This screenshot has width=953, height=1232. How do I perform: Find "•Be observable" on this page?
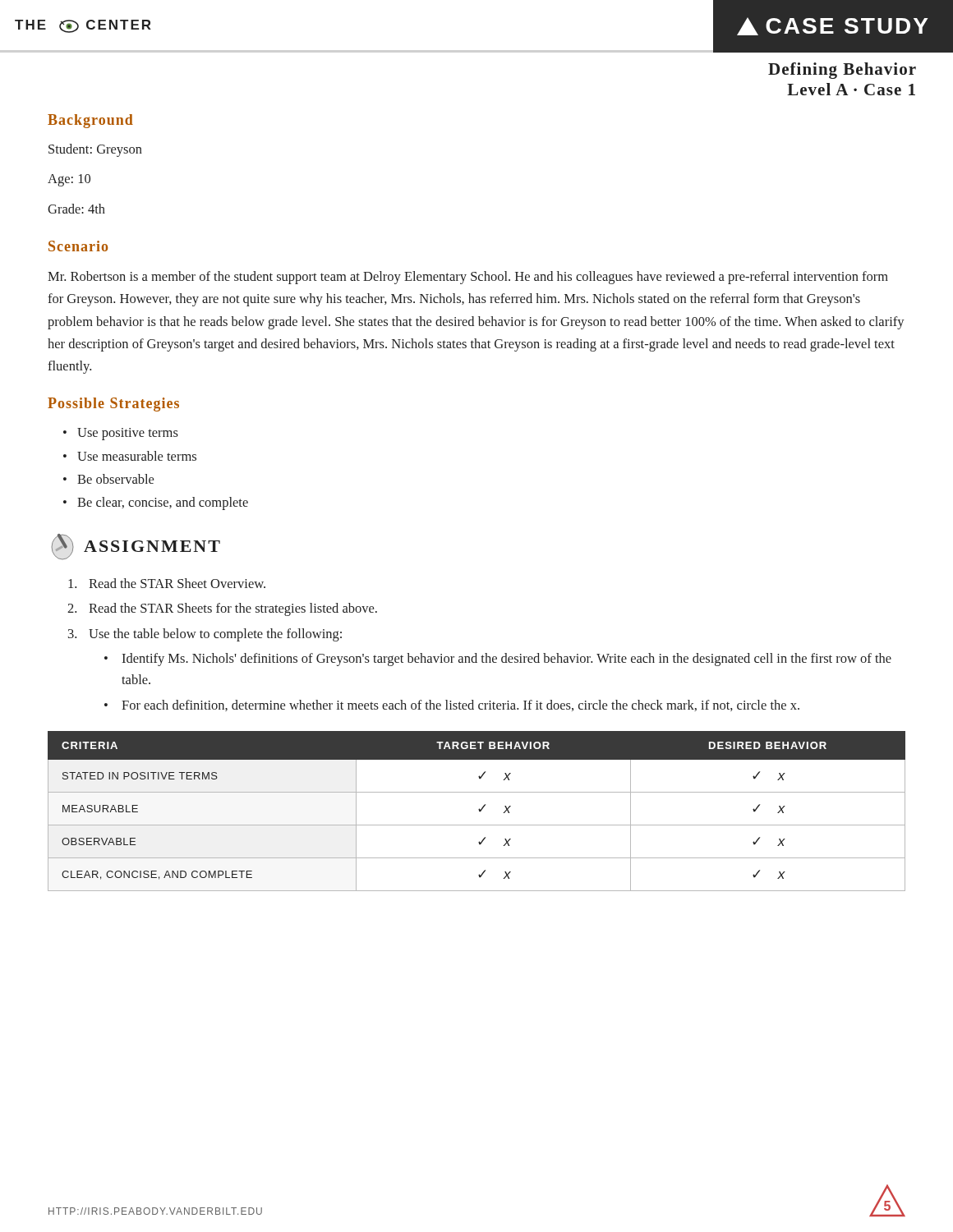coord(108,480)
